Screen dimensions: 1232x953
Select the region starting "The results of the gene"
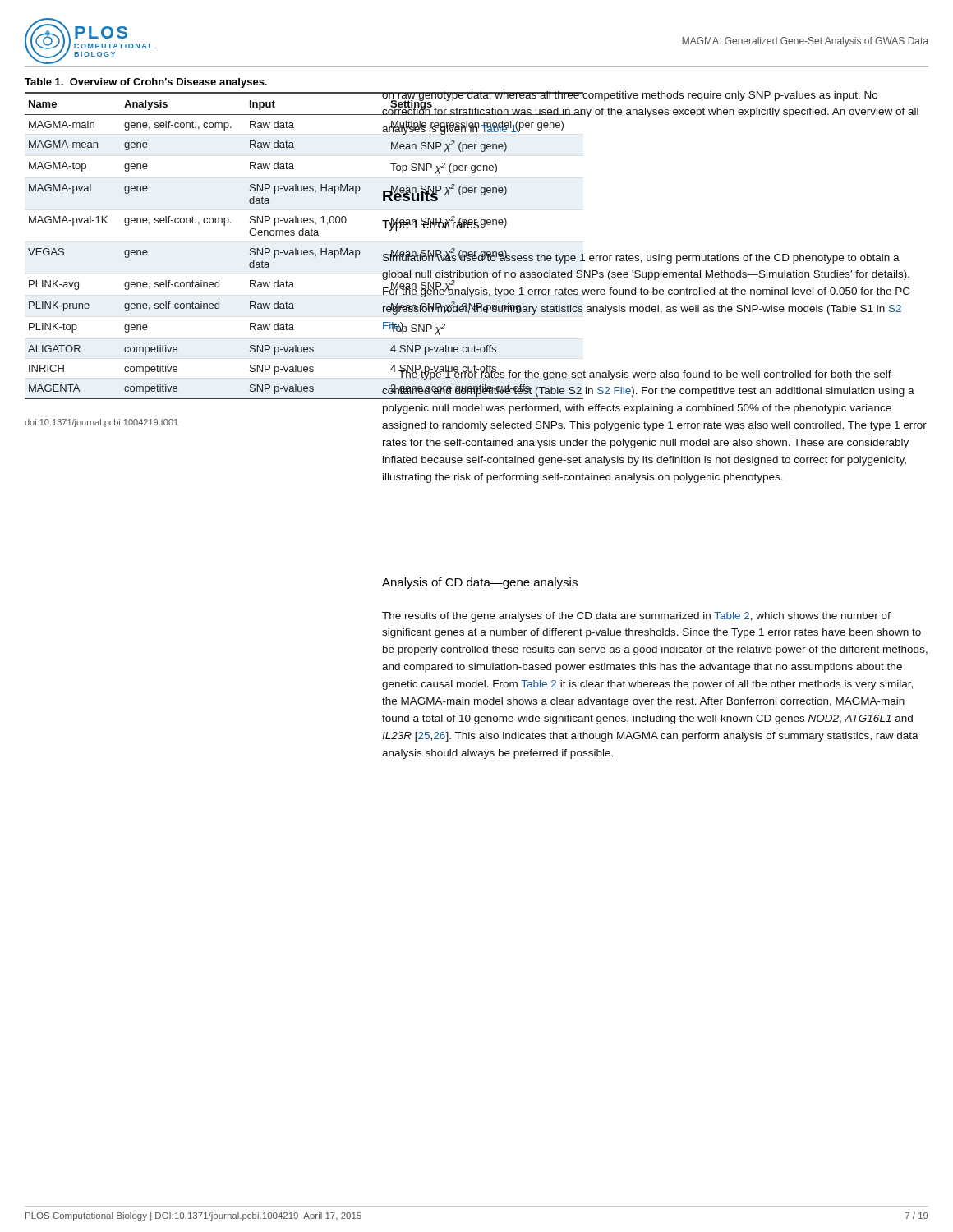click(x=655, y=685)
